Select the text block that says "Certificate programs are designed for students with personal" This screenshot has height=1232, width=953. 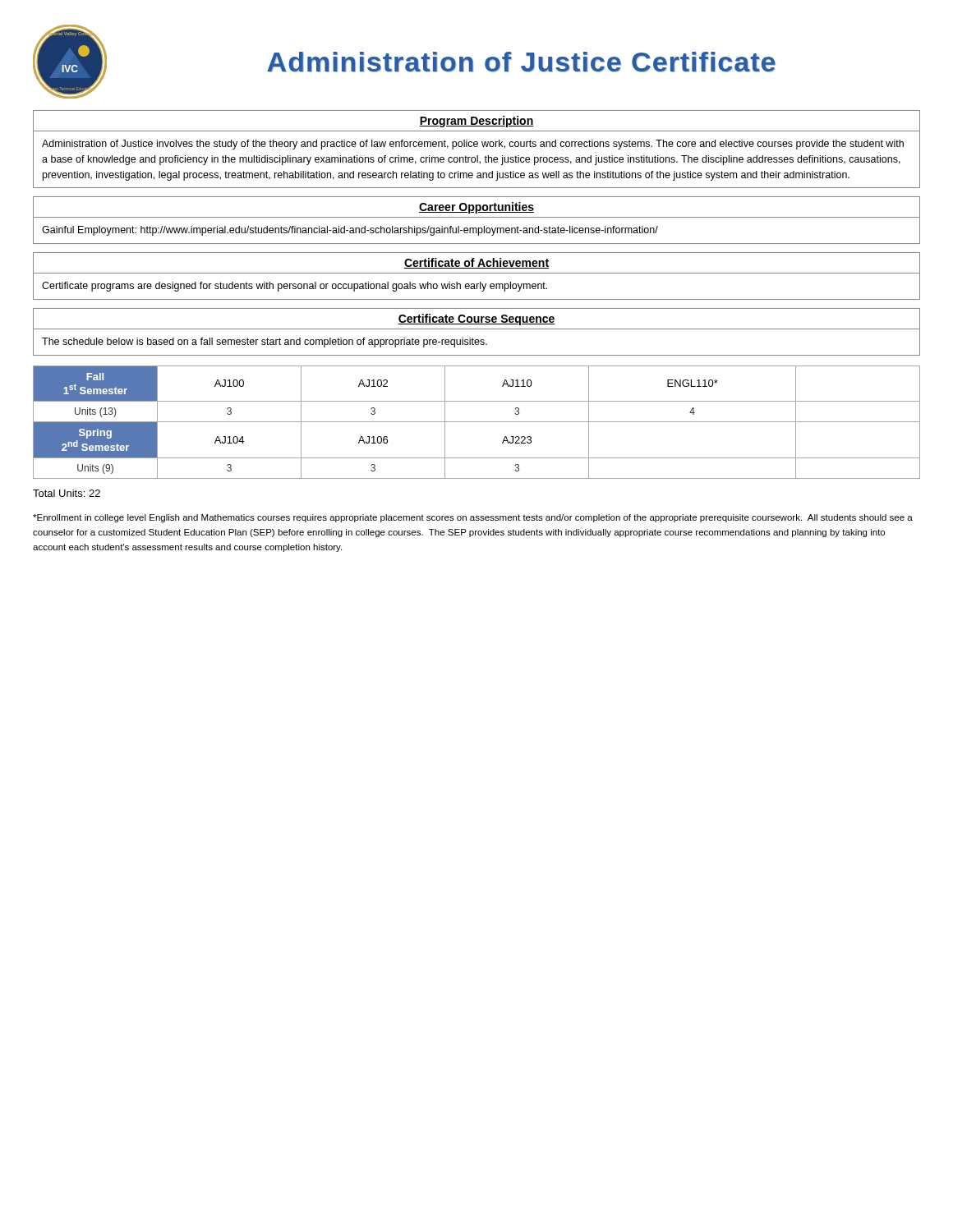click(x=295, y=286)
